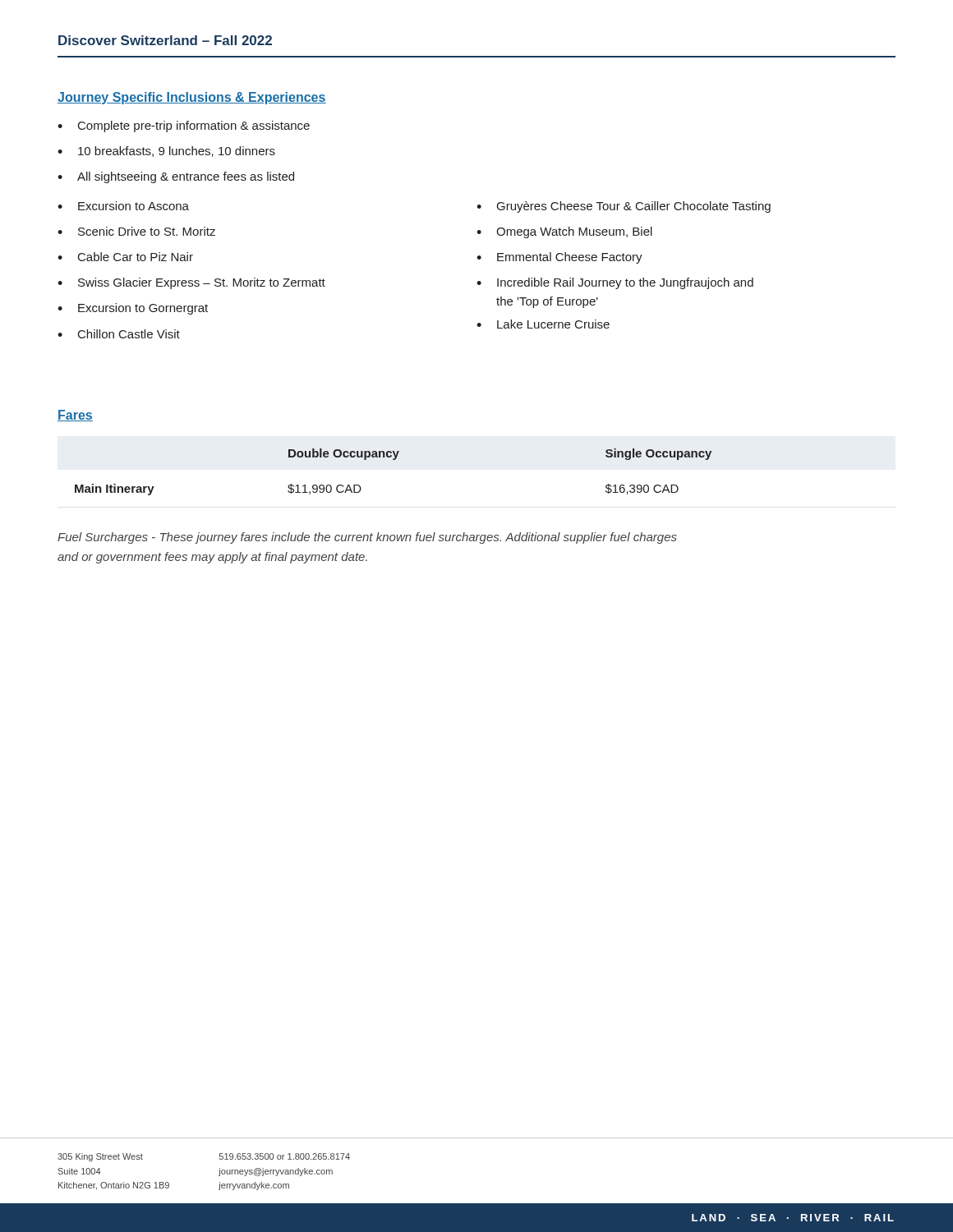
Task: Where does it say "• Excursion to Gornergrat"?
Action: tap(133, 310)
